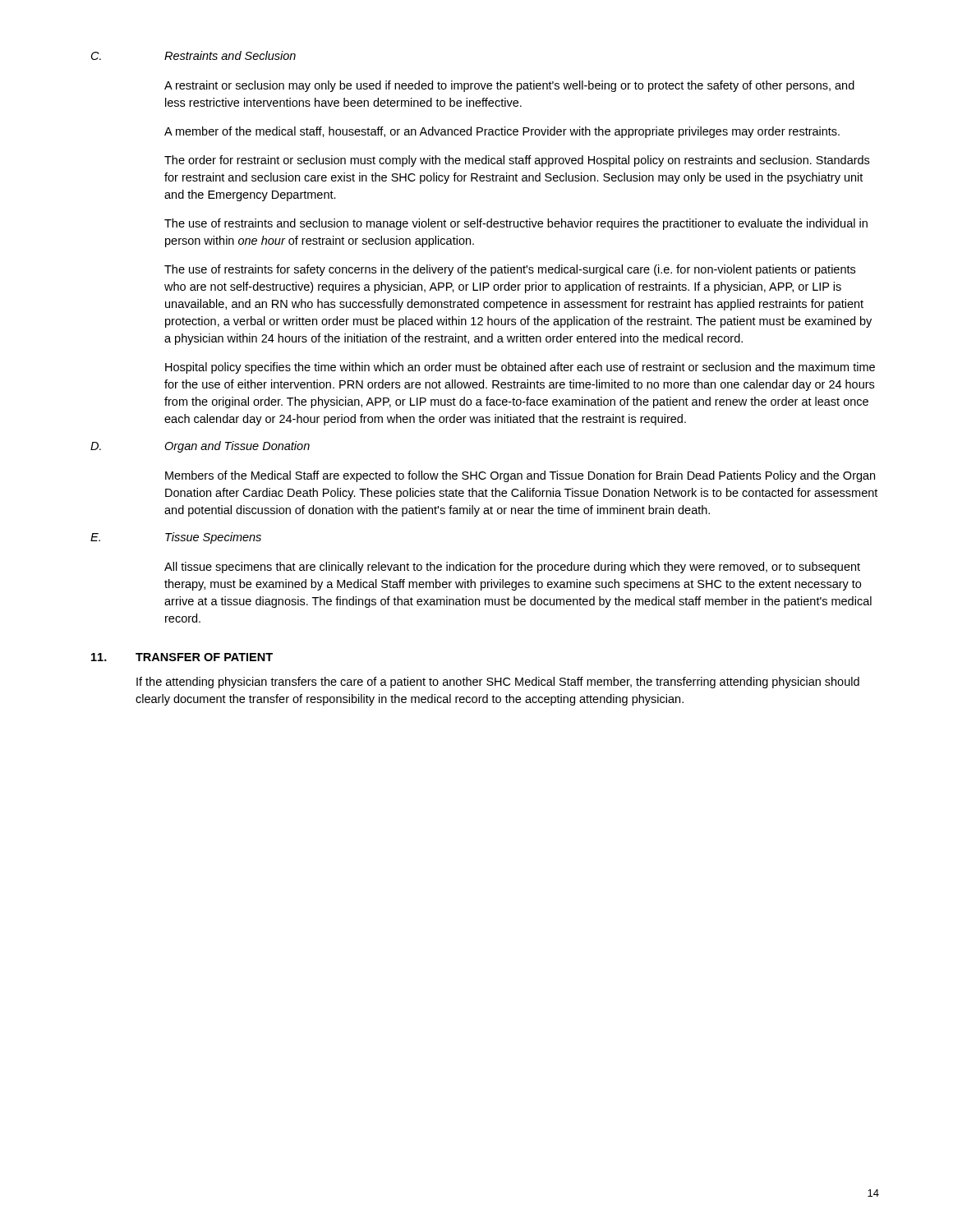Point to the block starting "A restraint or seclusion may only"
The image size is (953, 1232).
pyautogui.click(x=509, y=94)
